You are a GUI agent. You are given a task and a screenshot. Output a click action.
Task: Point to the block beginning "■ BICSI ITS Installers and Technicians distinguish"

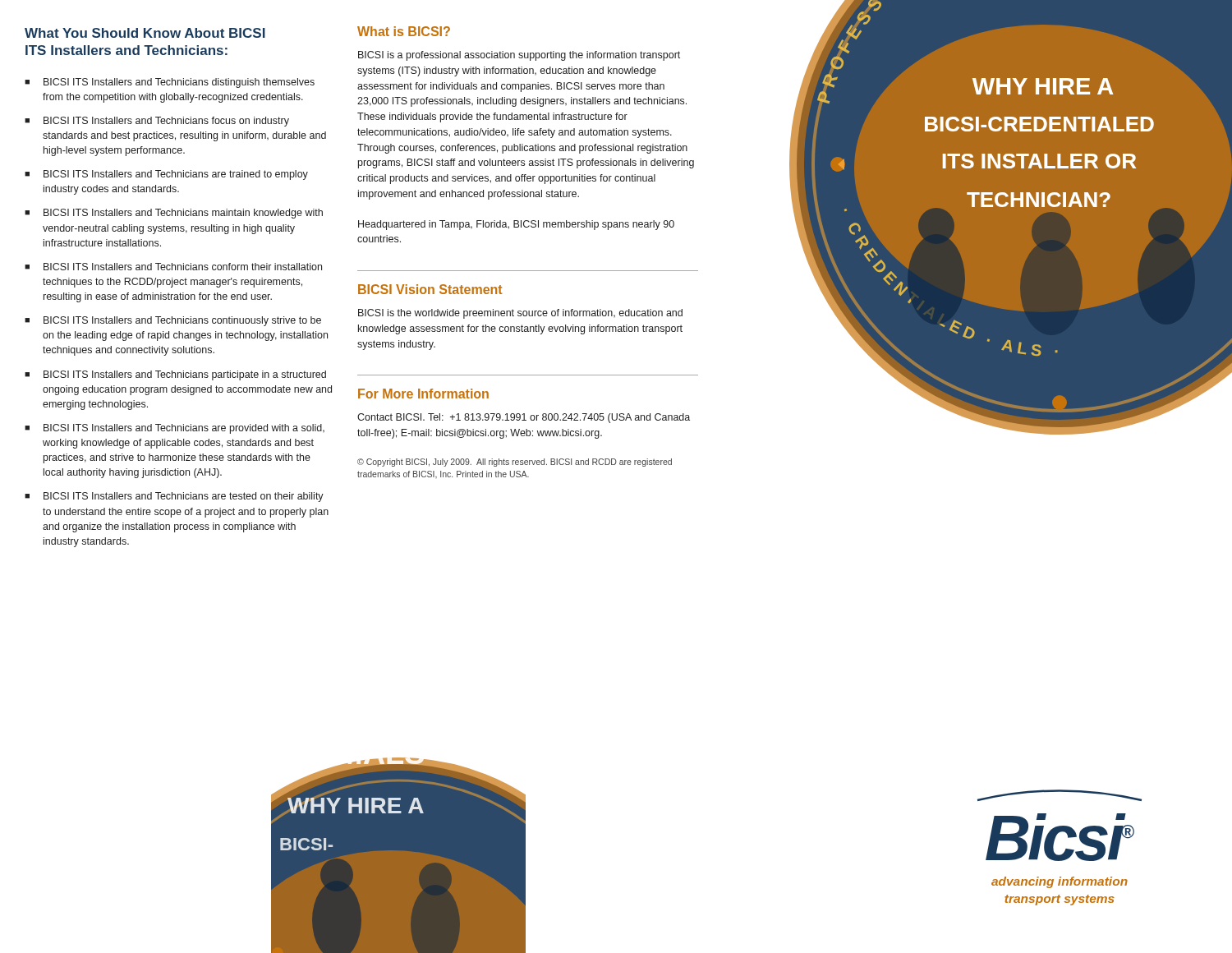tap(179, 89)
